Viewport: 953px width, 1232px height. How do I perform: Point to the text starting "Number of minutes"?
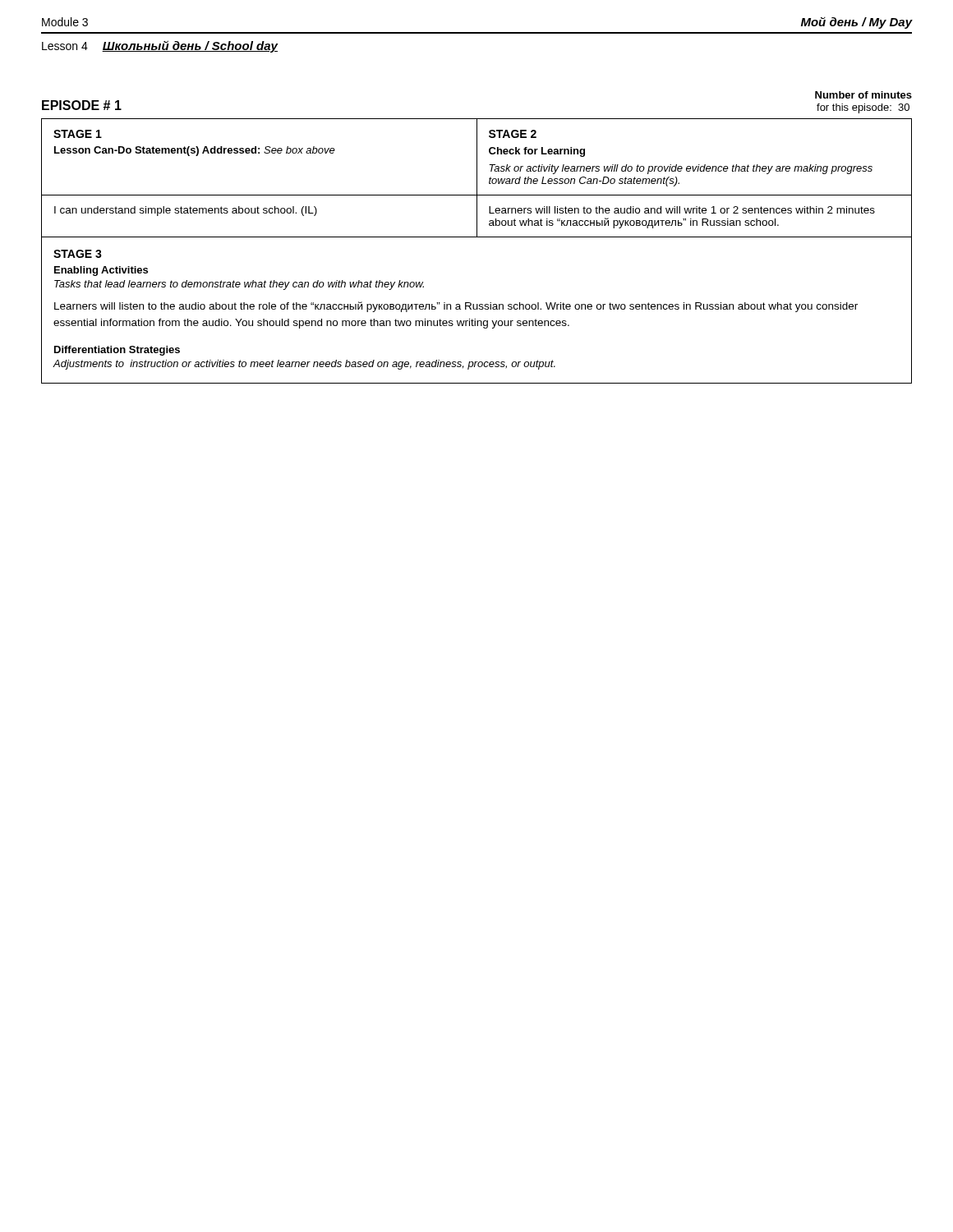click(863, 101)
